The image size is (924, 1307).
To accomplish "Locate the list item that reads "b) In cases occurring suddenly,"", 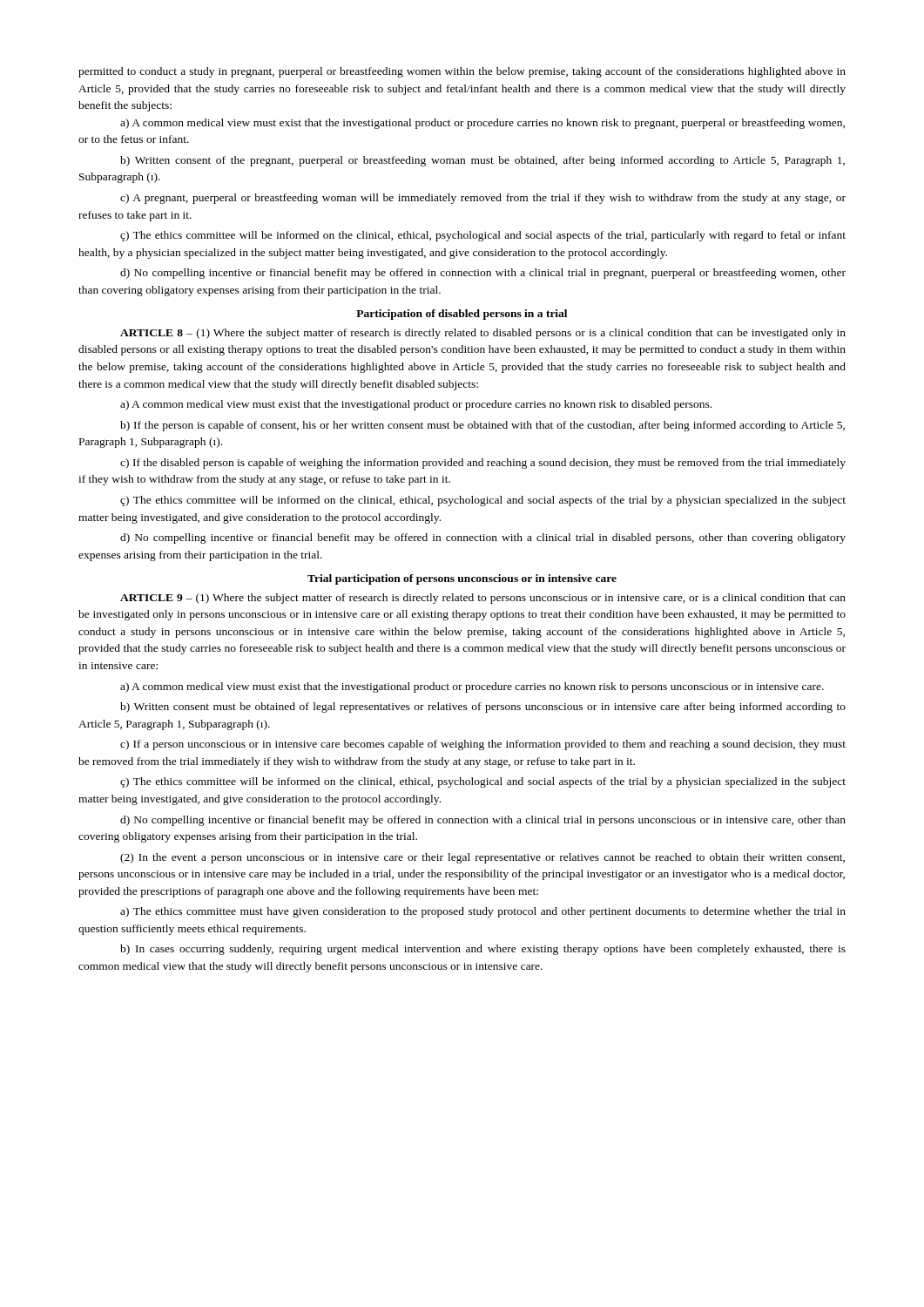I will coord(462,958).
